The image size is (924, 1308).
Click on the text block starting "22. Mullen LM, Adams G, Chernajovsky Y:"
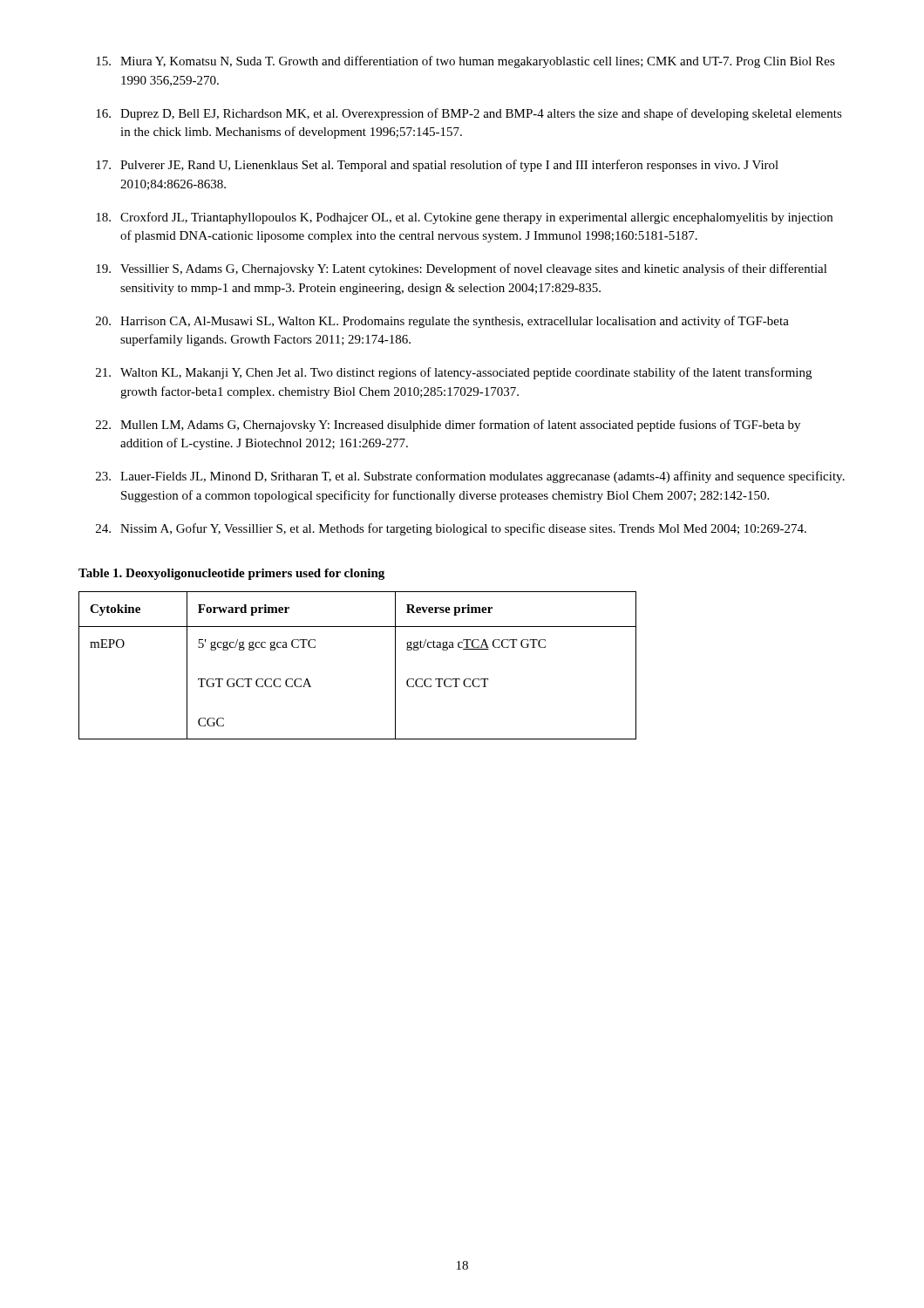(x=462, y=435)
